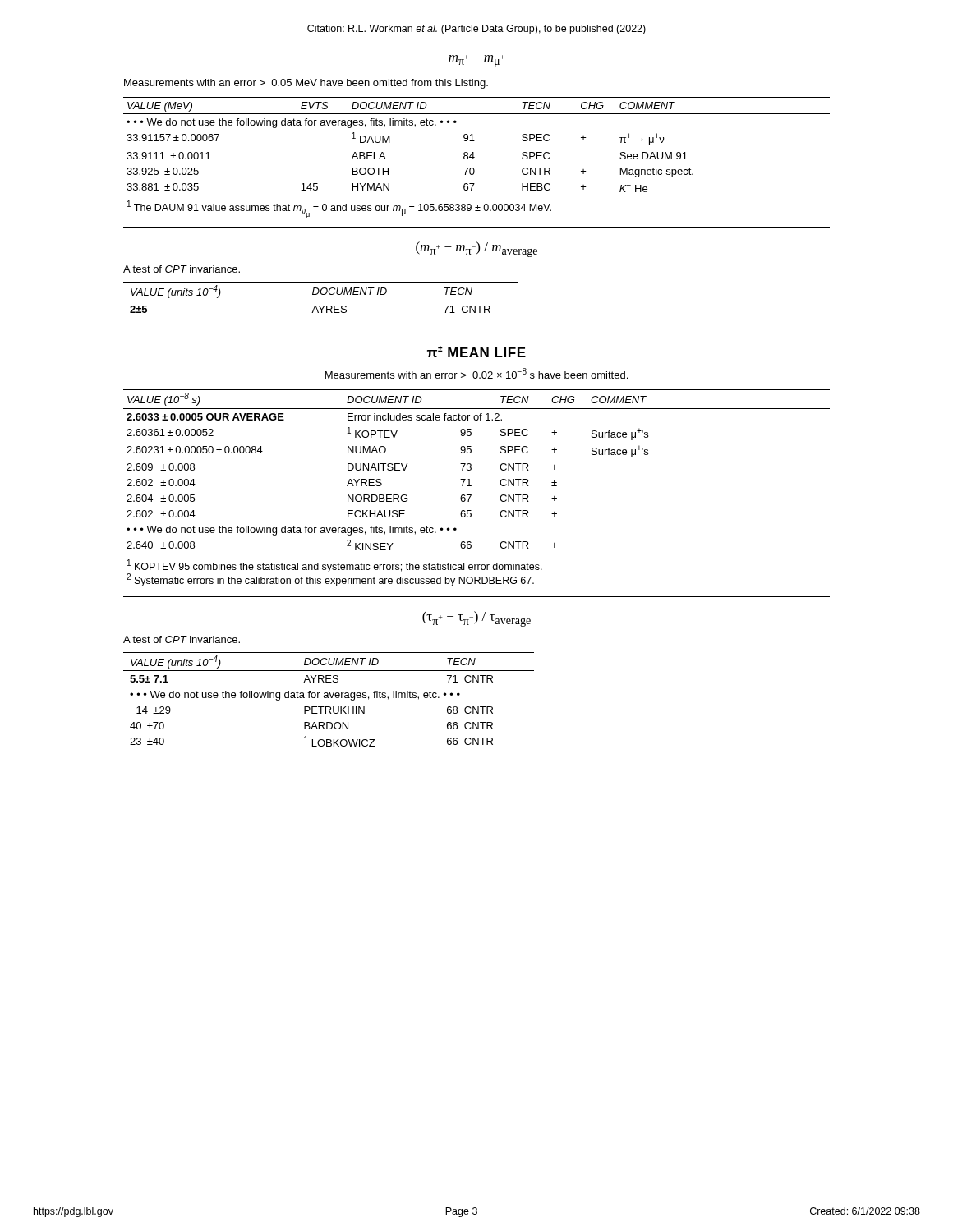This screenshot has height=1232, width=953.
Task: Locate the table with the text "2.640 ± 0.008"
Action: pyautogui.click(x=476, y=472)
